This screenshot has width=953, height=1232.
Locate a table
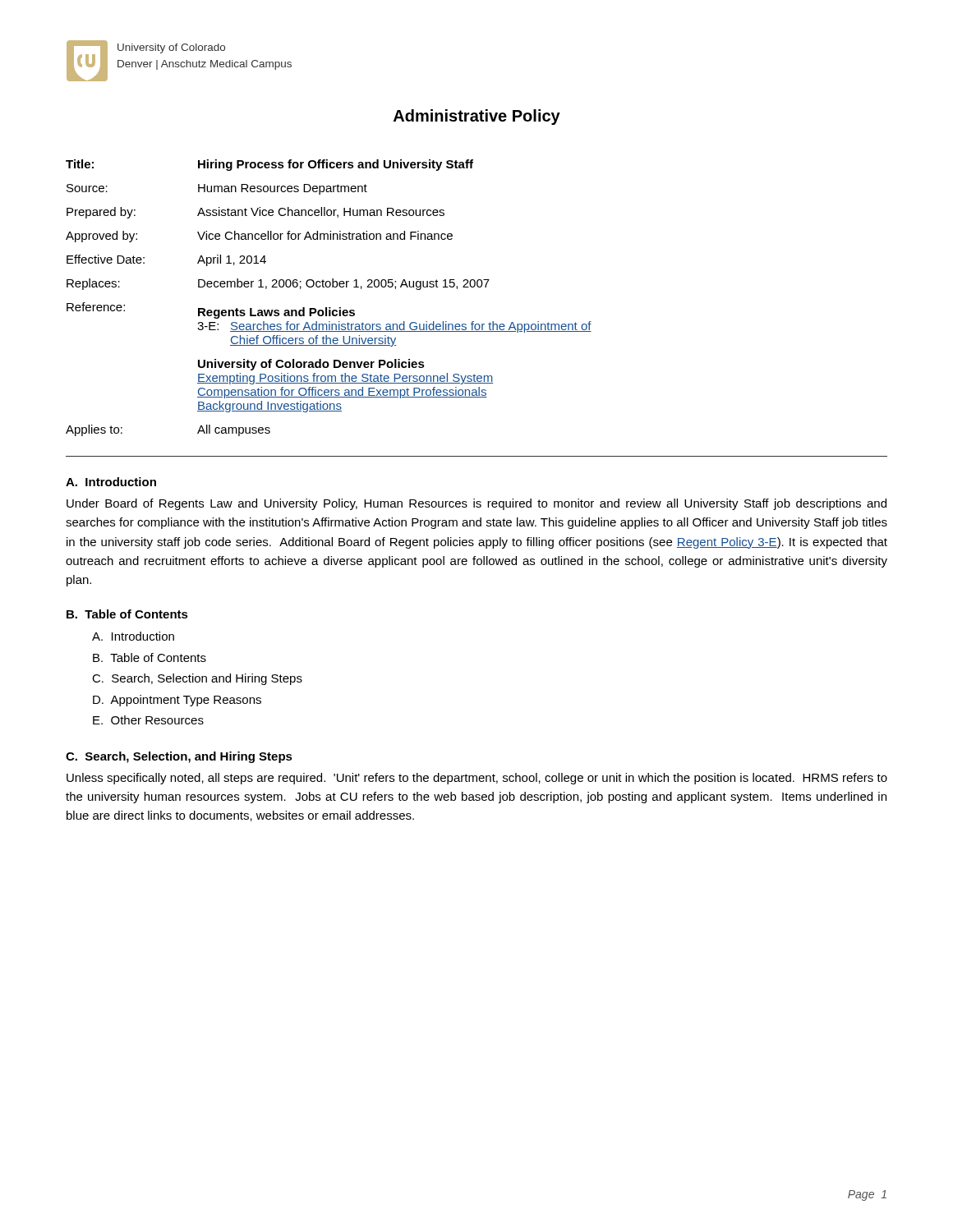pyautogui.click(x=476, y=296)
